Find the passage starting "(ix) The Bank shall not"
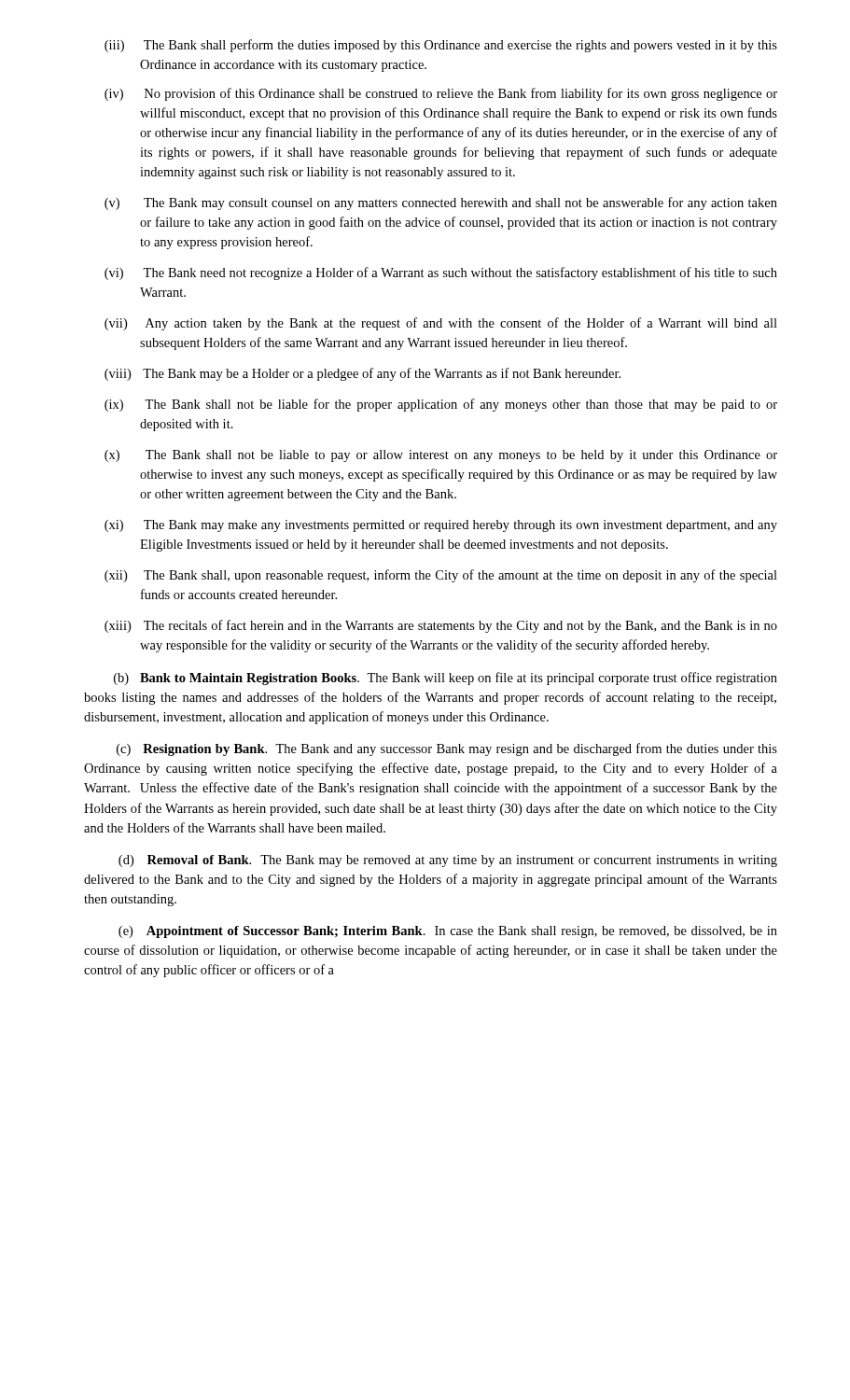Viewport: 850px width, 1400px height. [431, 413]
